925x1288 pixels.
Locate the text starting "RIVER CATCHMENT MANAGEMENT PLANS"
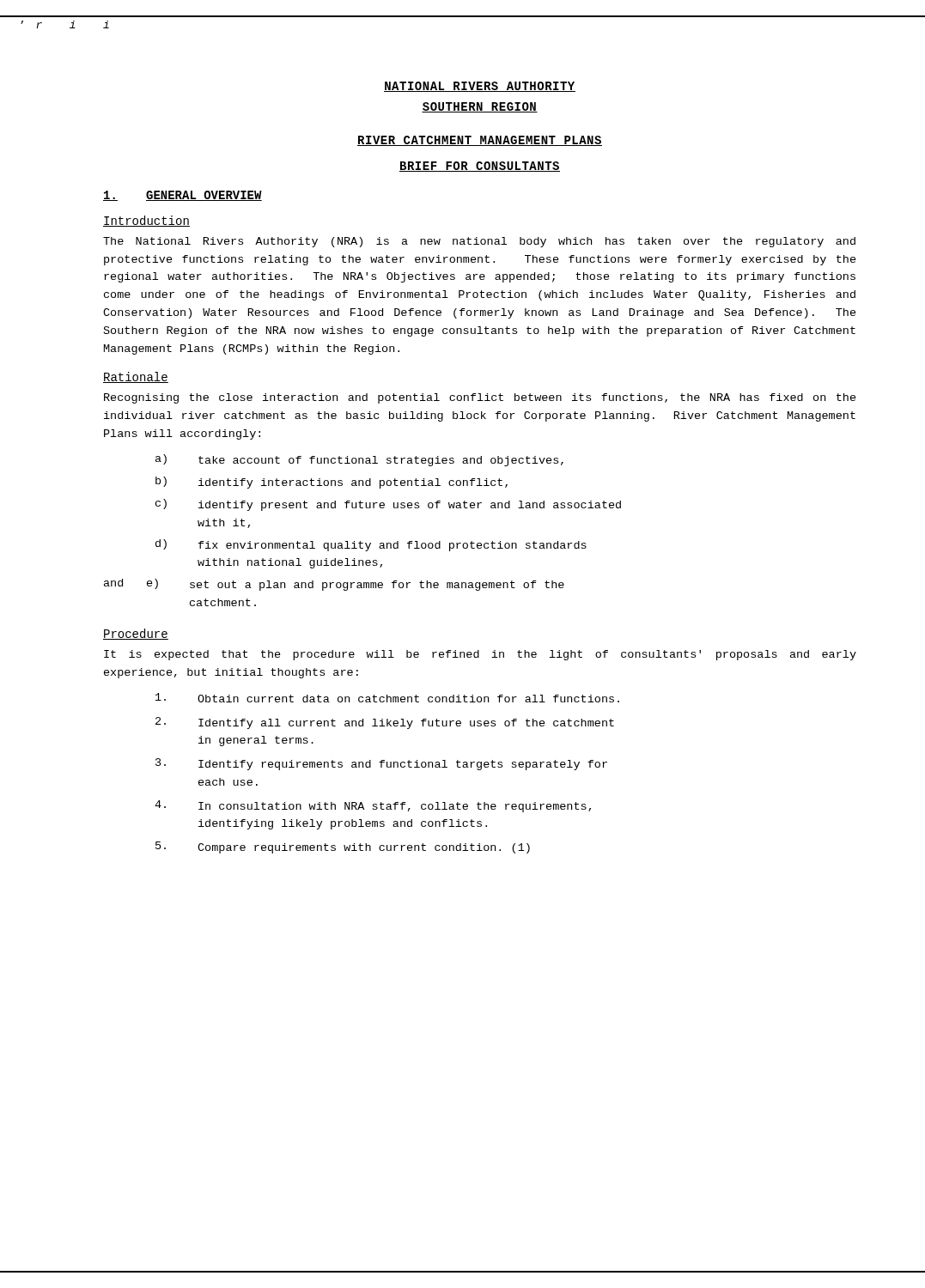pos(480,140)
